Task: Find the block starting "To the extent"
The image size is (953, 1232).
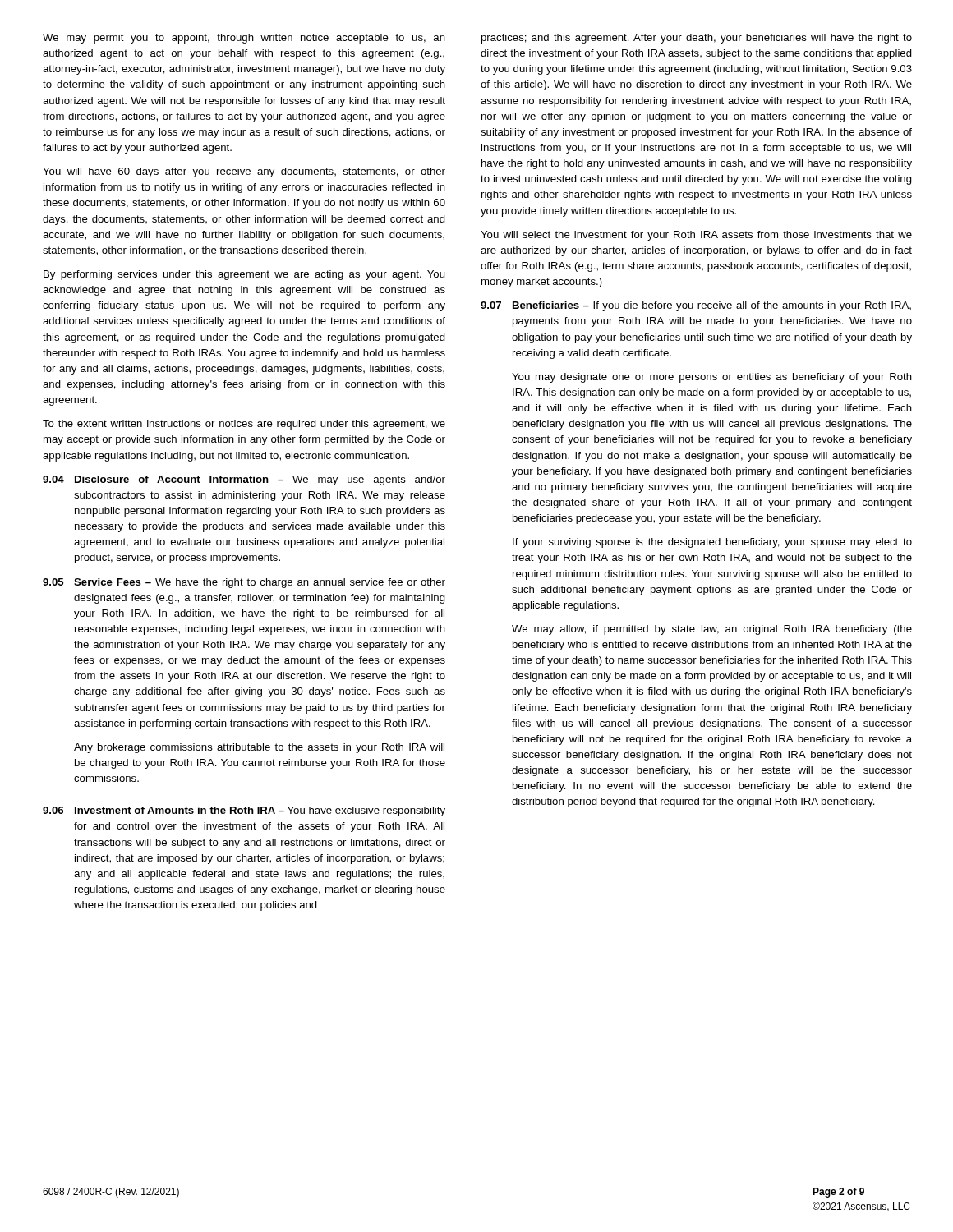Action: (244, 439)
